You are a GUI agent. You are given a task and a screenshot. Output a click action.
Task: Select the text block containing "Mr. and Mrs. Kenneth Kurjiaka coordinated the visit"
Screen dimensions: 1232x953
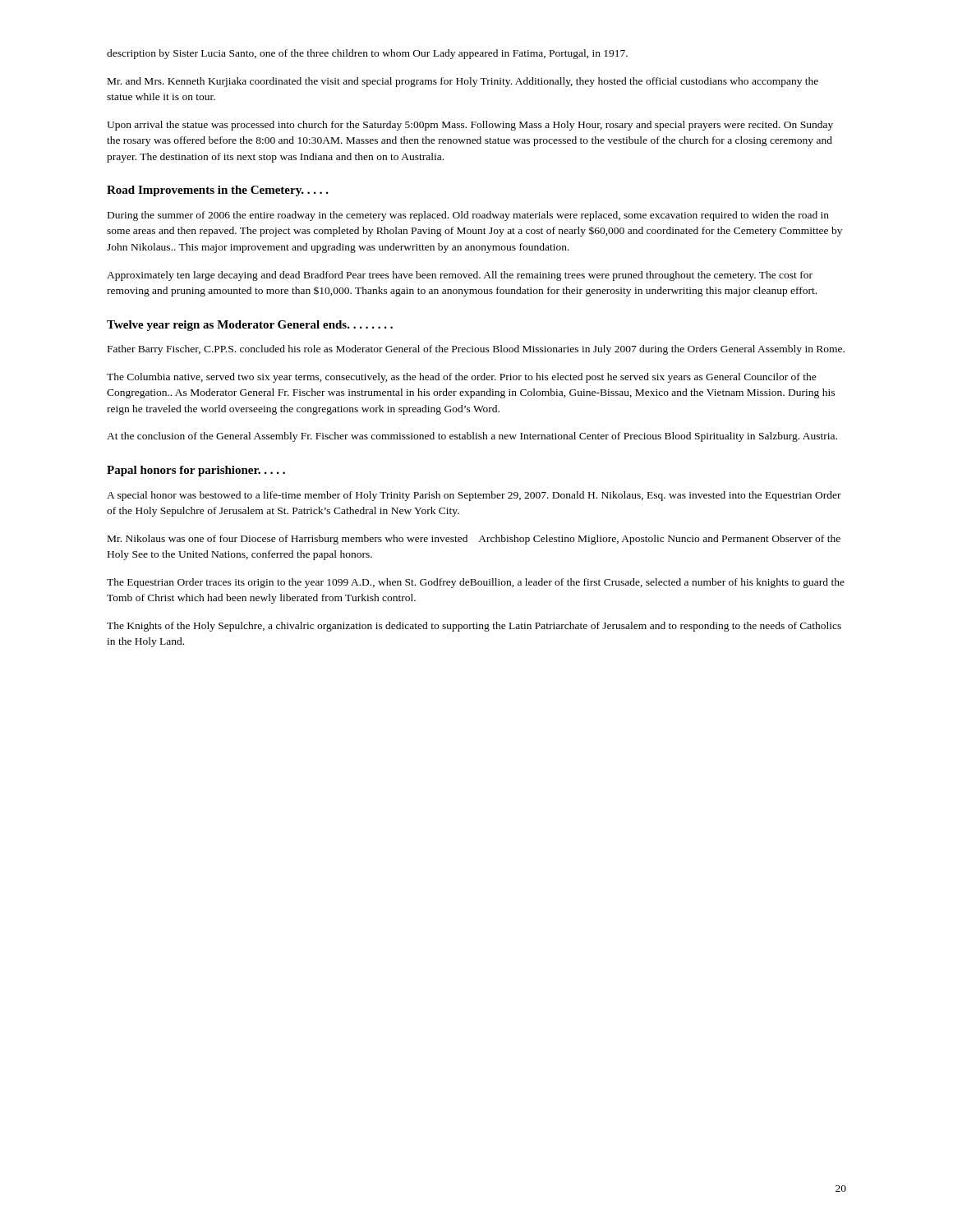click(463, 89)
